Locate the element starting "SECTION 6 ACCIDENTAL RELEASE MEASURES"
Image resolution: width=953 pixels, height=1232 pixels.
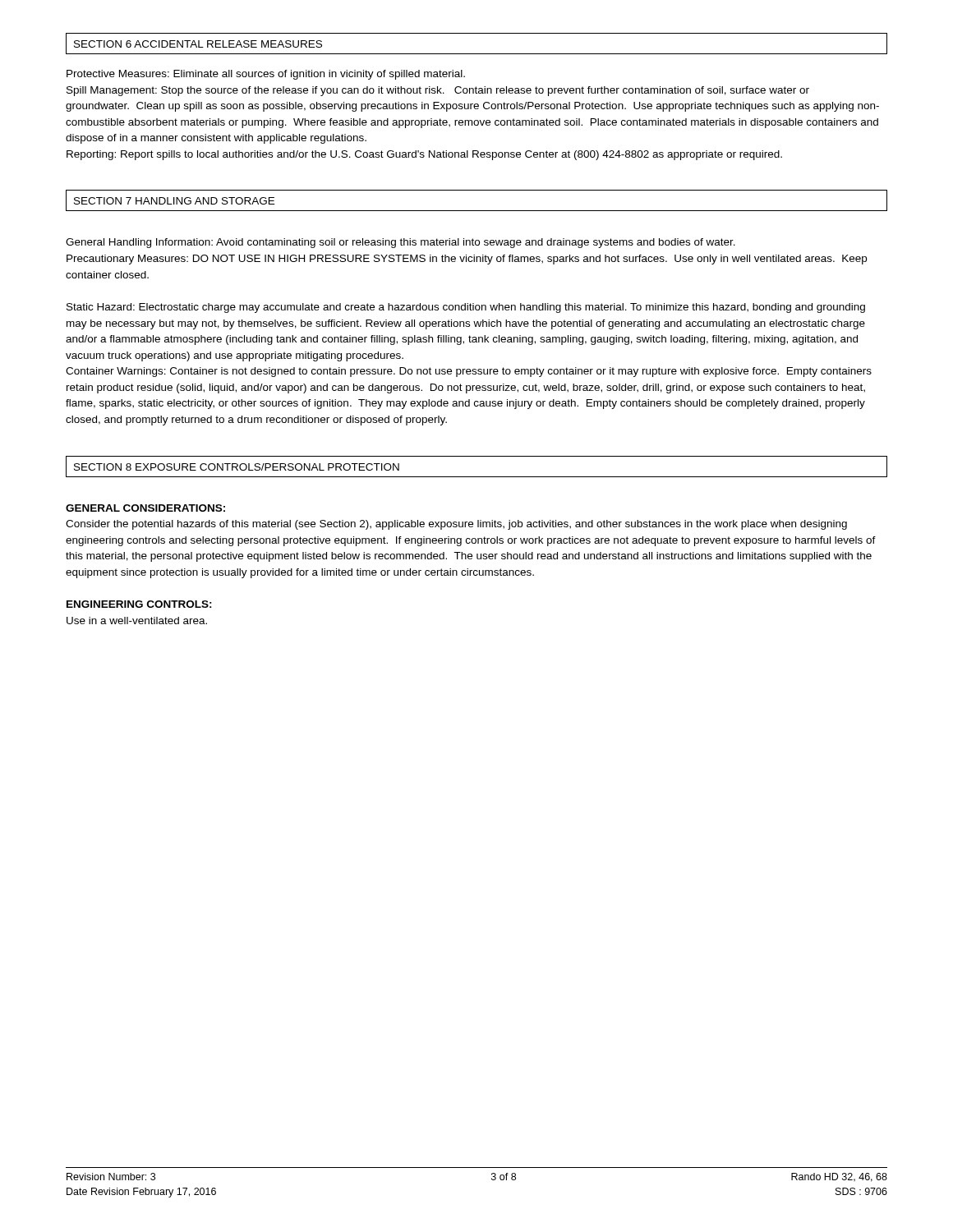click(x=198, y=44)
